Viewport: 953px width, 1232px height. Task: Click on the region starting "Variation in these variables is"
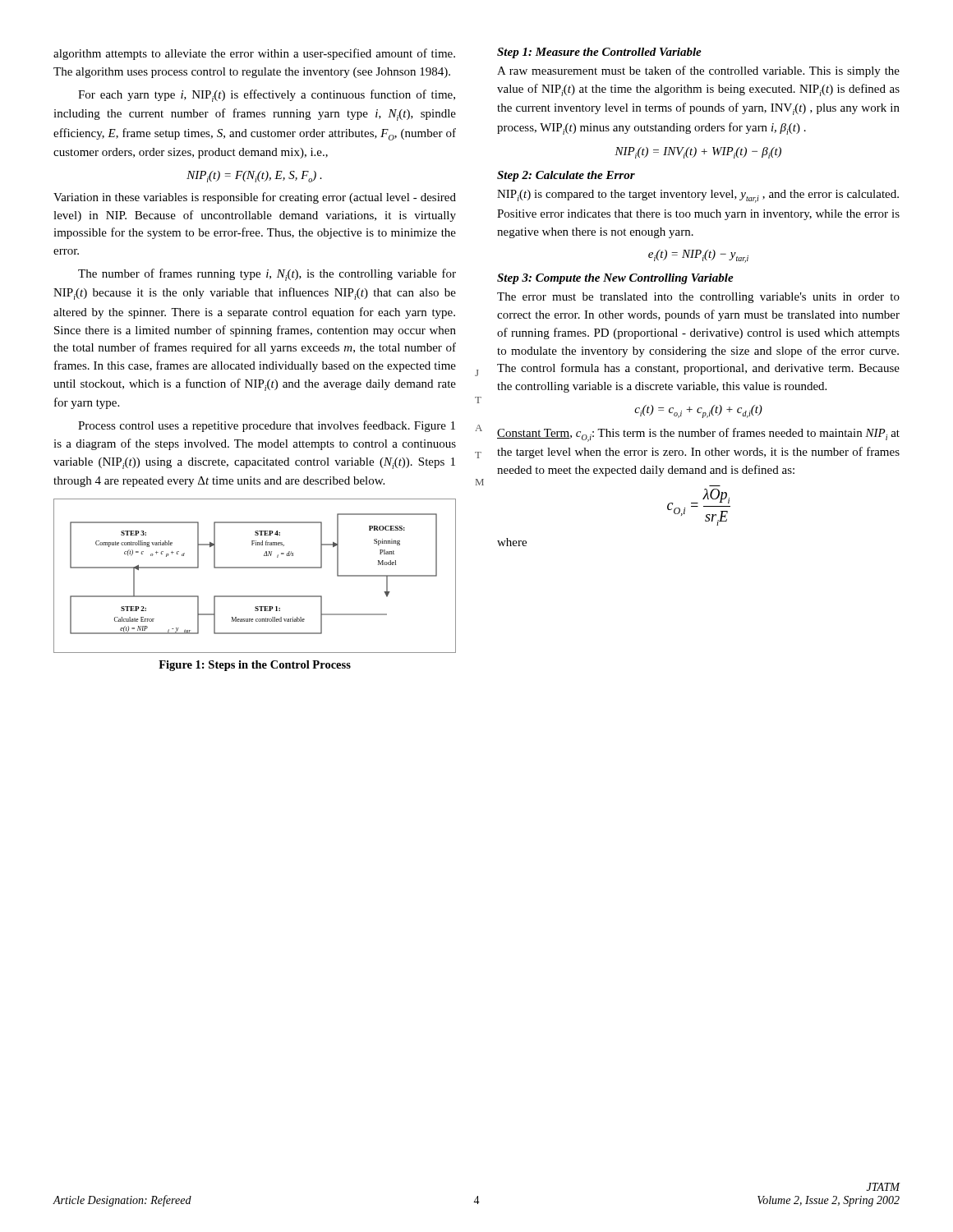coord(255,339)
